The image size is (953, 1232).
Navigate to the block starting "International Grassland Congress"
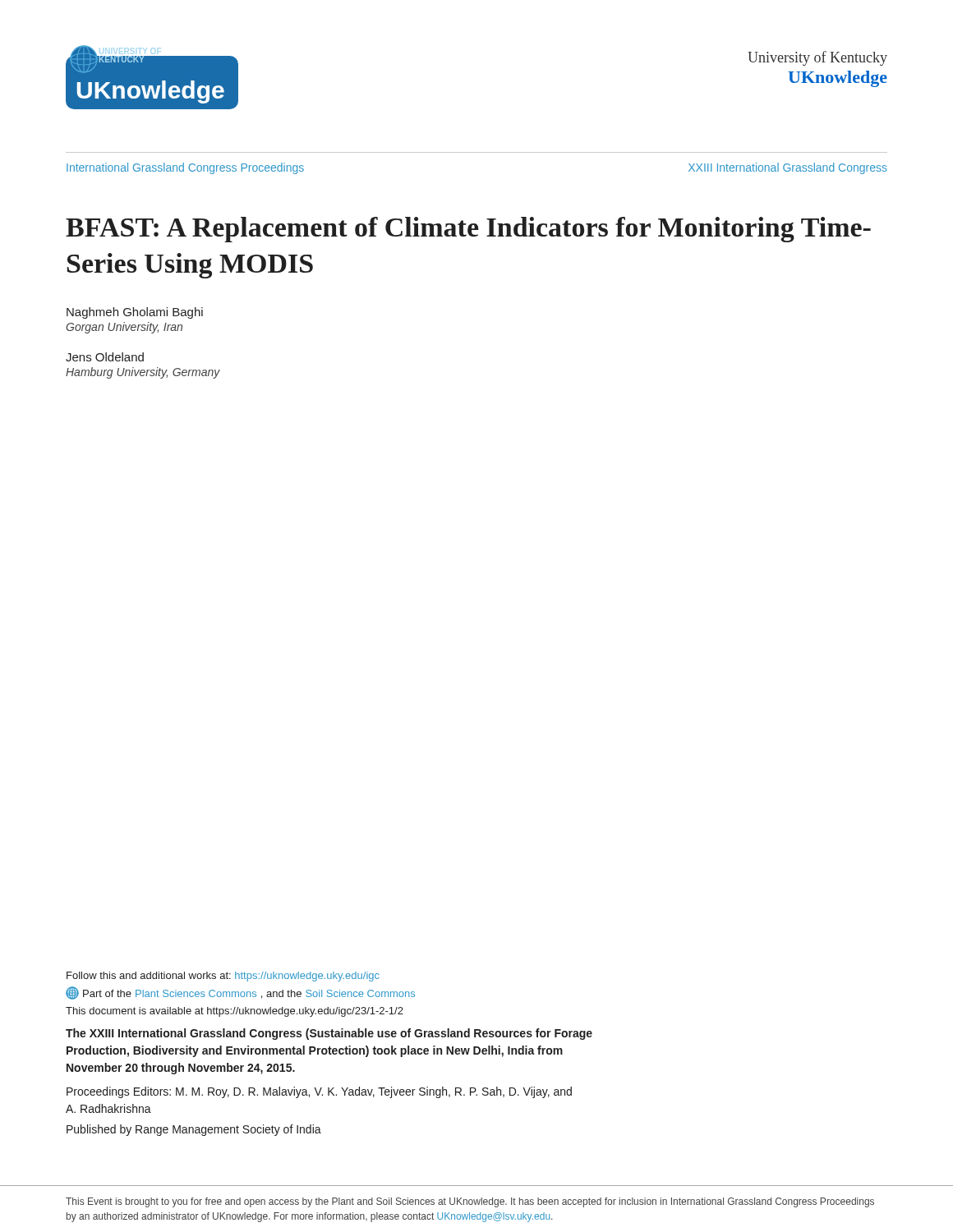(185, 168)
